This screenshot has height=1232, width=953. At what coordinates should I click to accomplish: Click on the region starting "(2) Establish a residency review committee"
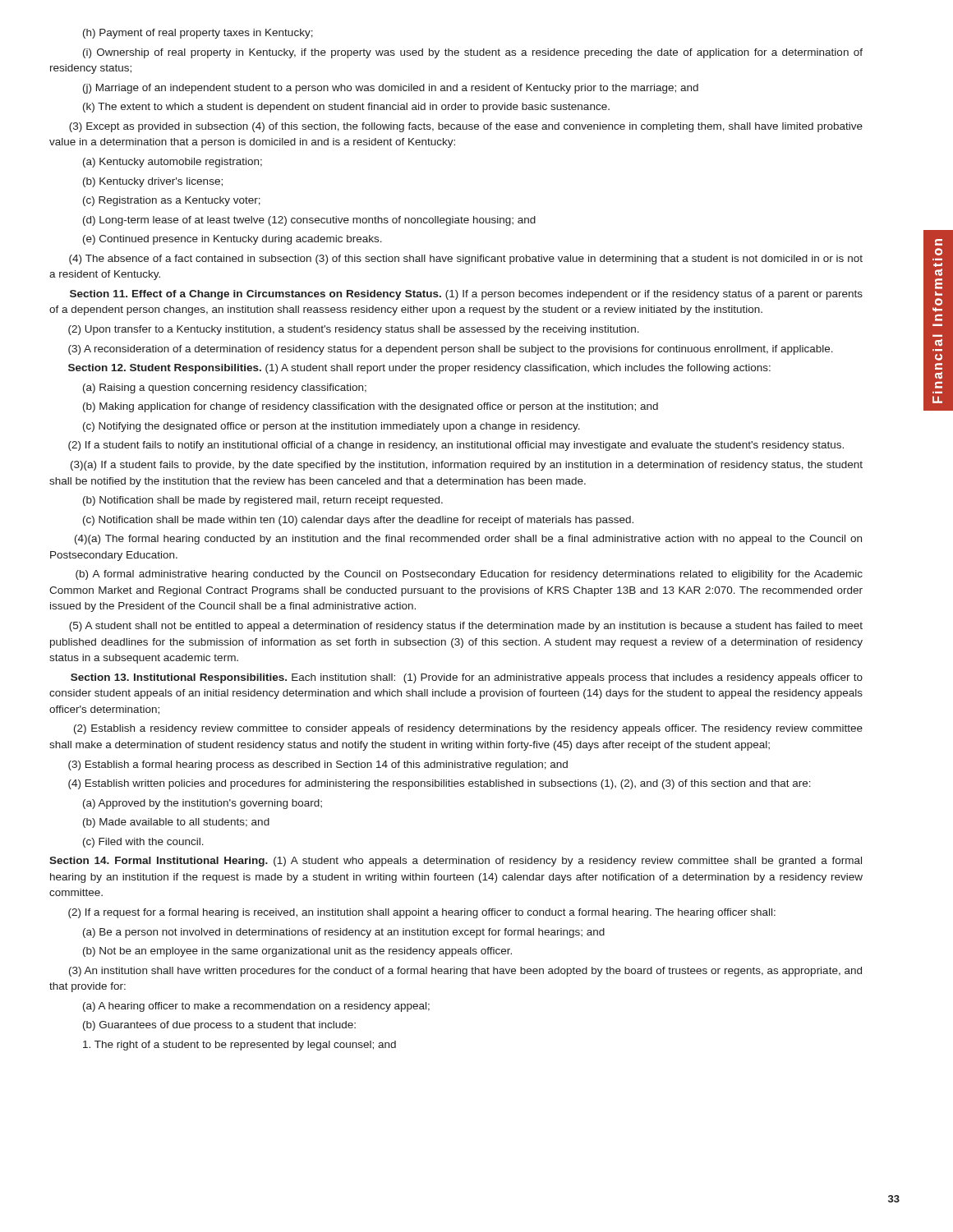click(456, 737)
